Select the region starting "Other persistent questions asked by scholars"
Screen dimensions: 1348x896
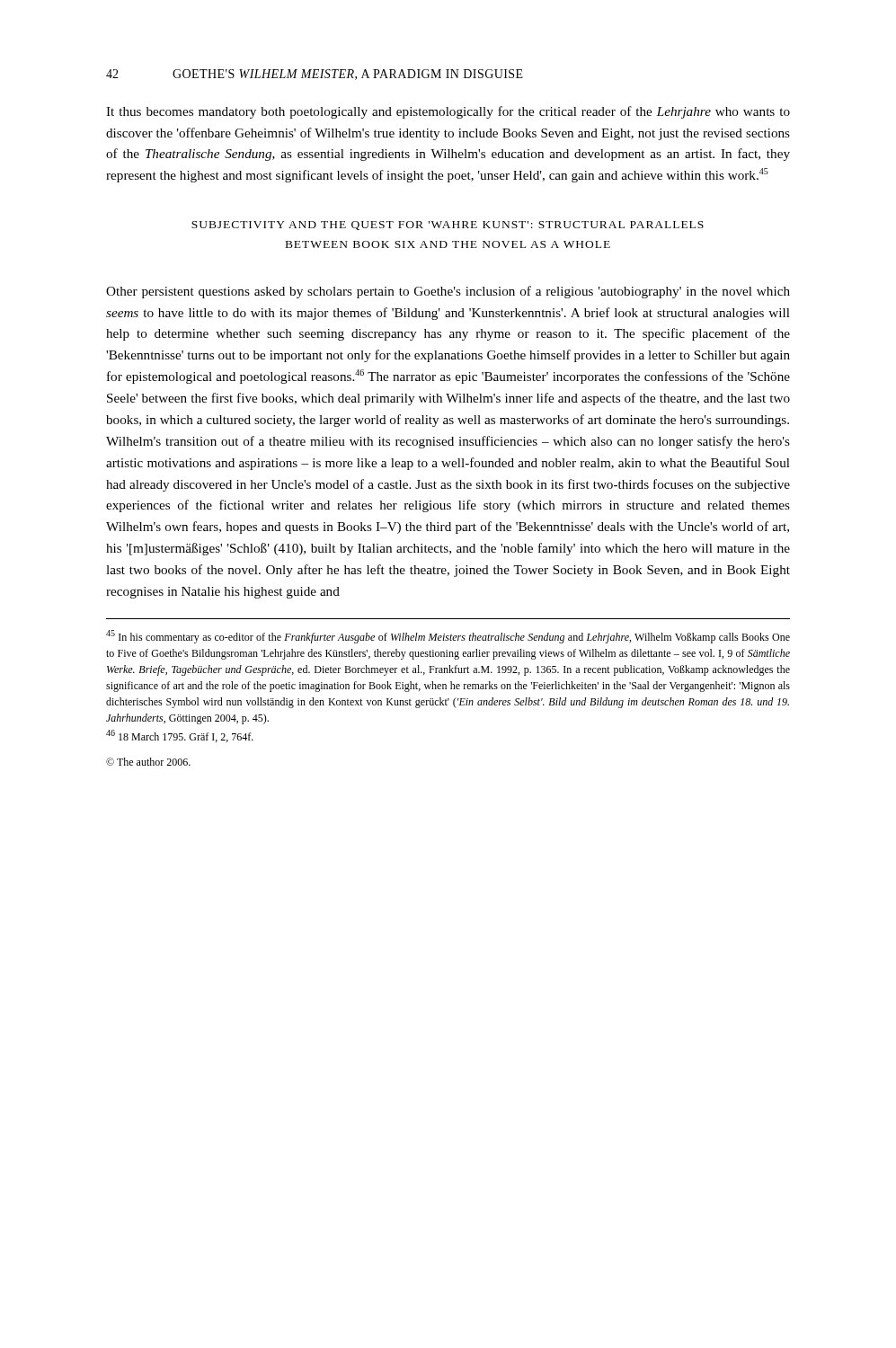(448, 441)
